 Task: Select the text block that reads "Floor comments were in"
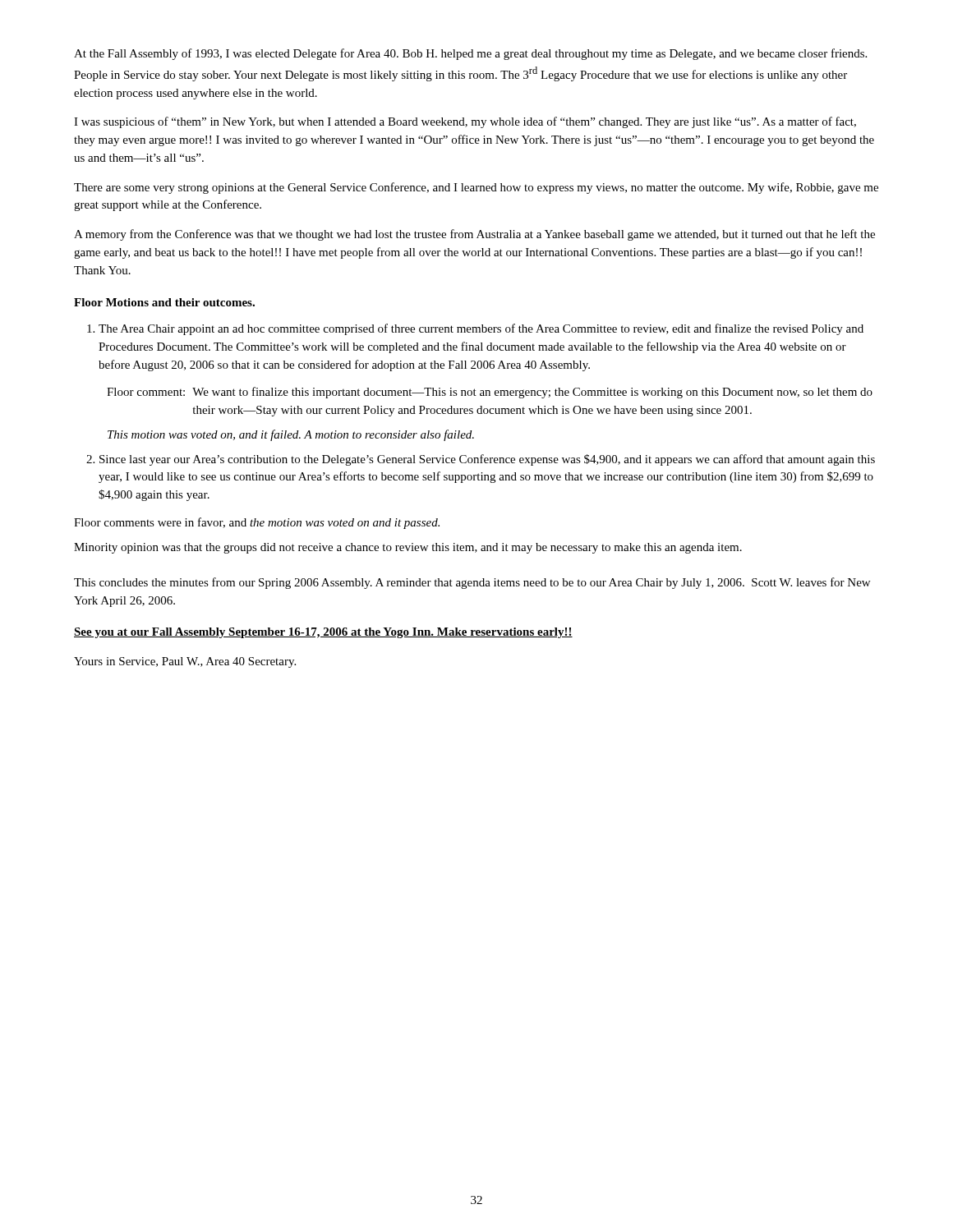pyautogui.click(x=257, y=523)
